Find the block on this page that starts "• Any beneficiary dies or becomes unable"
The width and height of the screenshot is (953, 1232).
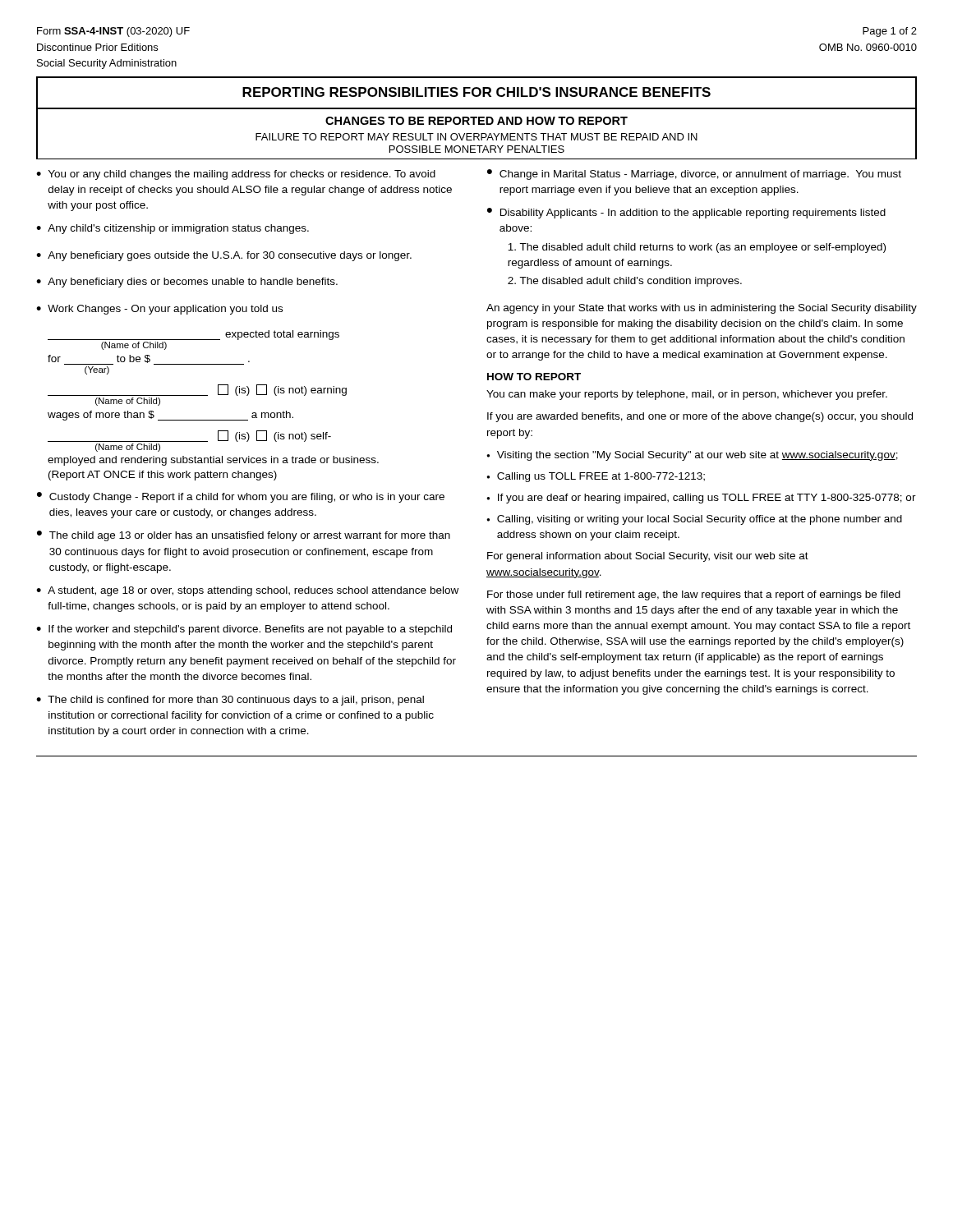[250, 283]
